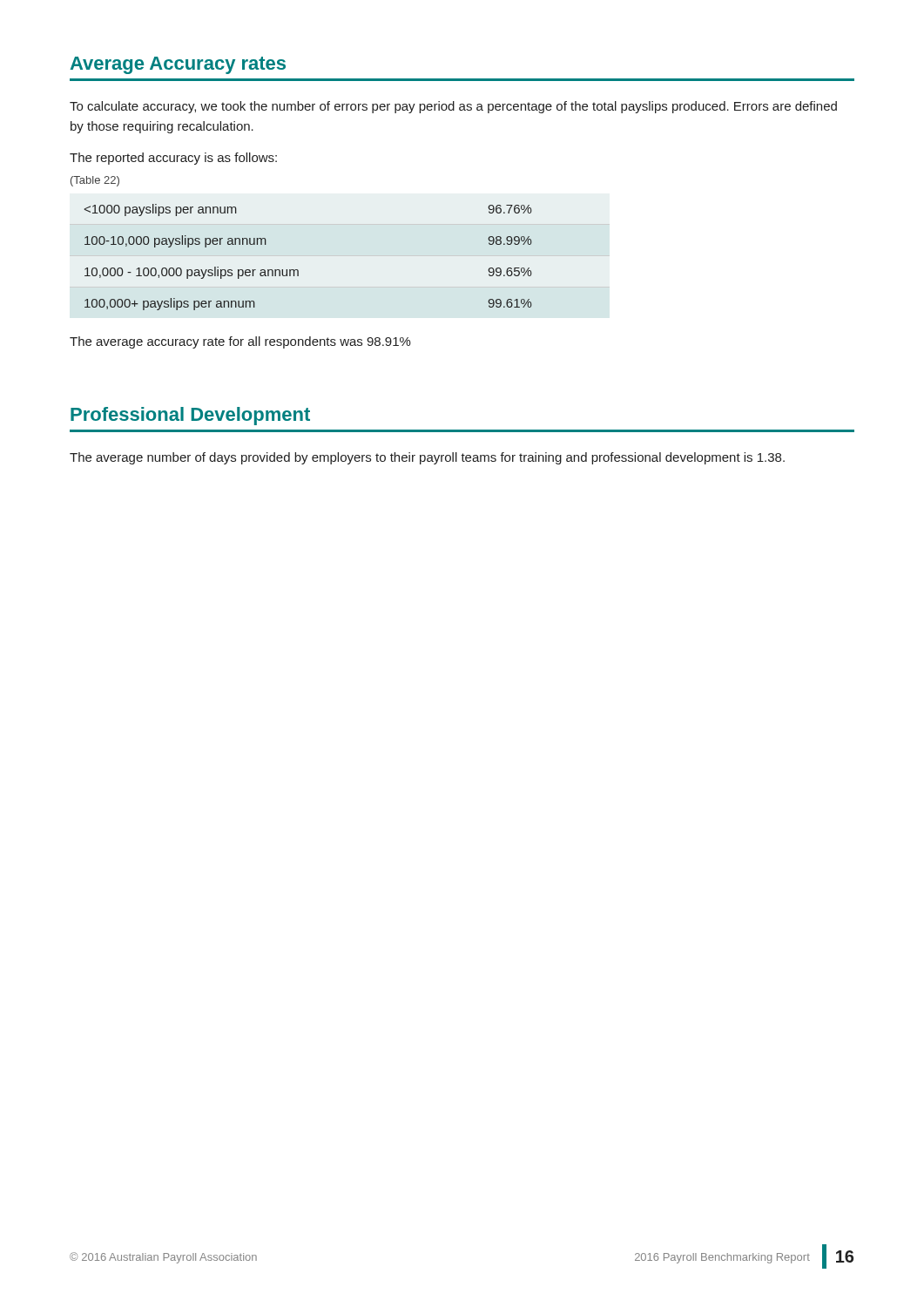This screenshot has width=924, height=1307.
Task: Point to the block beginning "To calculate accuracy, we took the number of"
Action: coord(454,116)
